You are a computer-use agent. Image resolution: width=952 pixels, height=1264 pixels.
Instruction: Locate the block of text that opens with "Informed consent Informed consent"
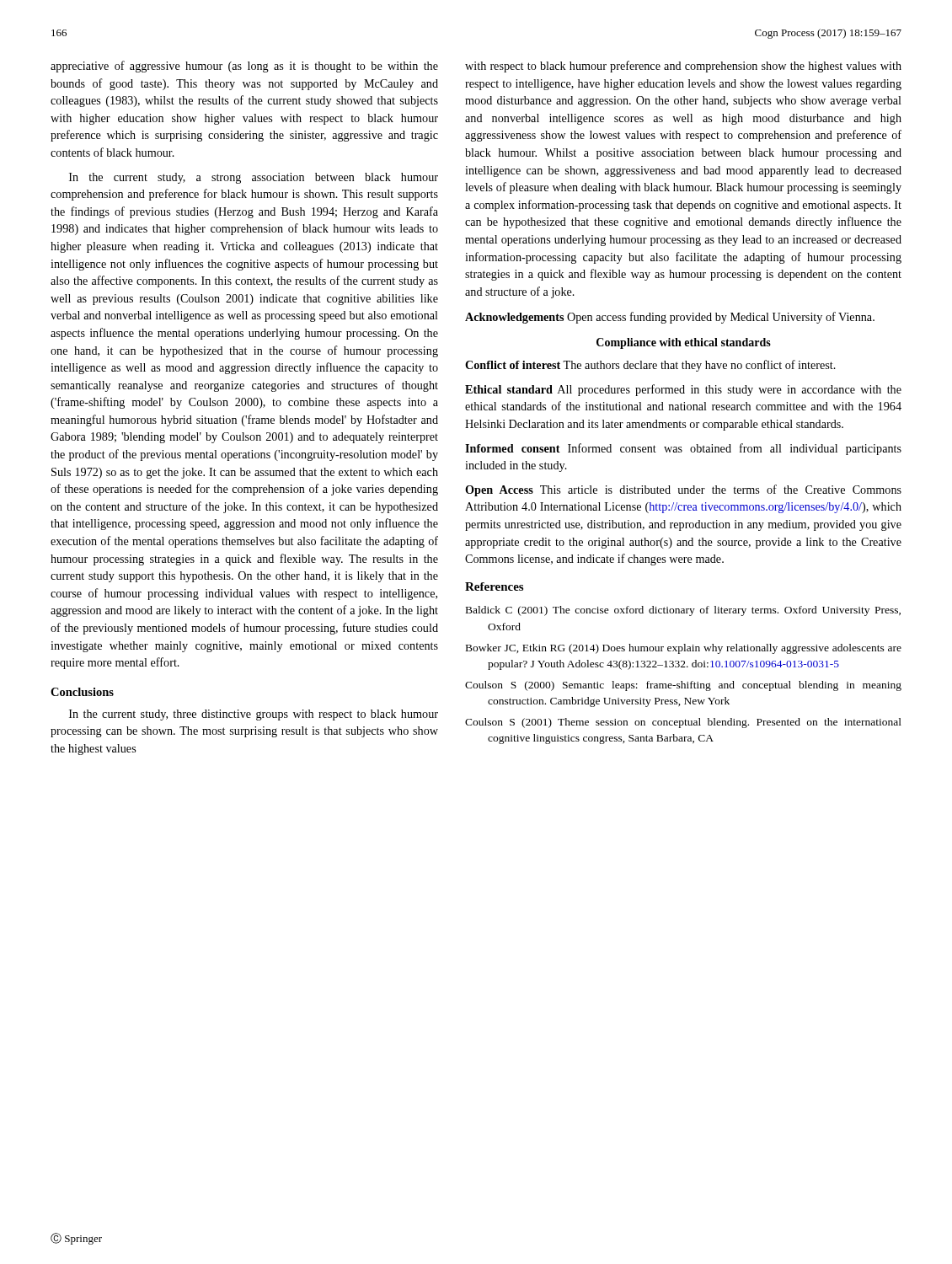pos(683,457)
